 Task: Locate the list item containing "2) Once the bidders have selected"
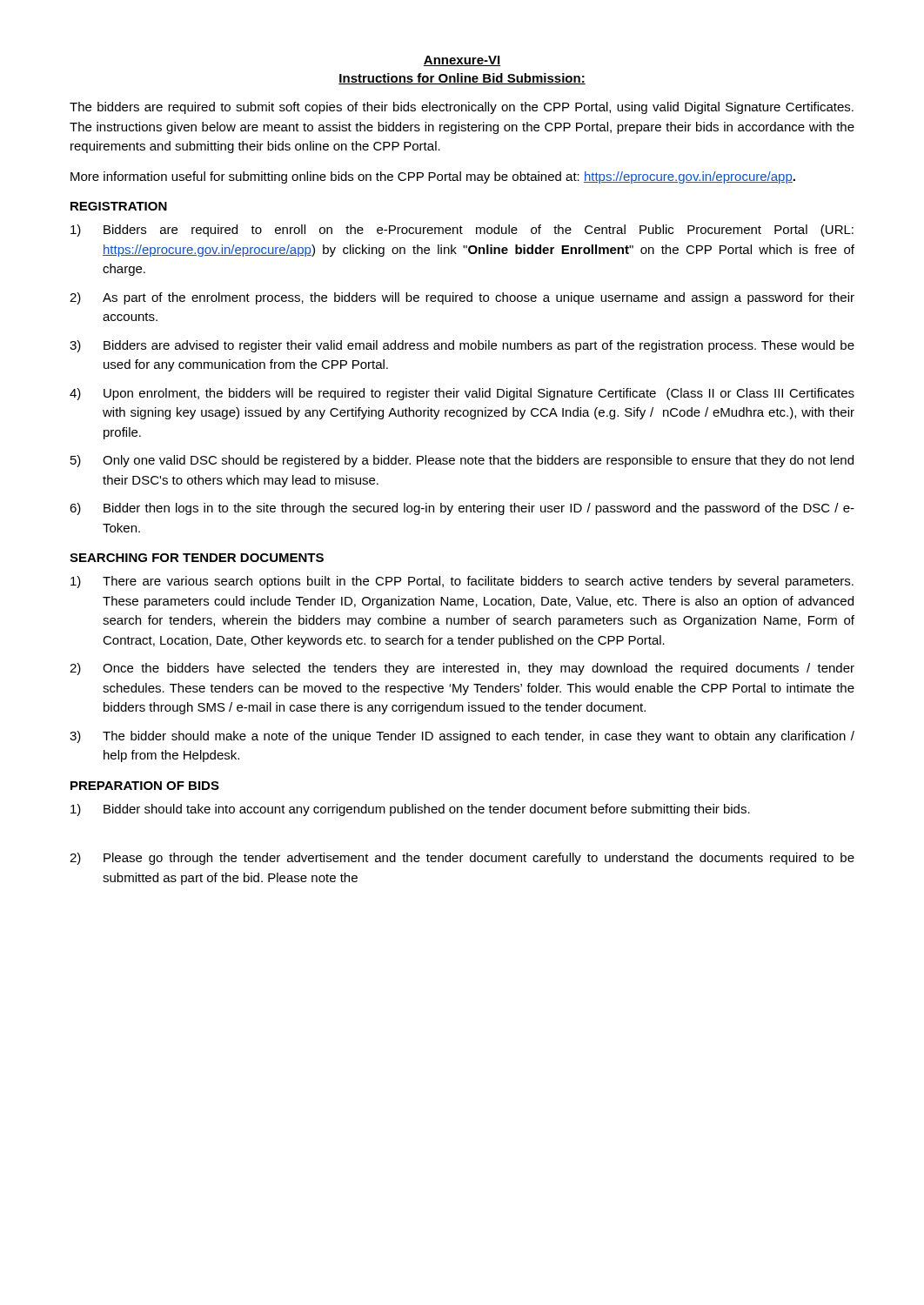(x=462, y=688)
